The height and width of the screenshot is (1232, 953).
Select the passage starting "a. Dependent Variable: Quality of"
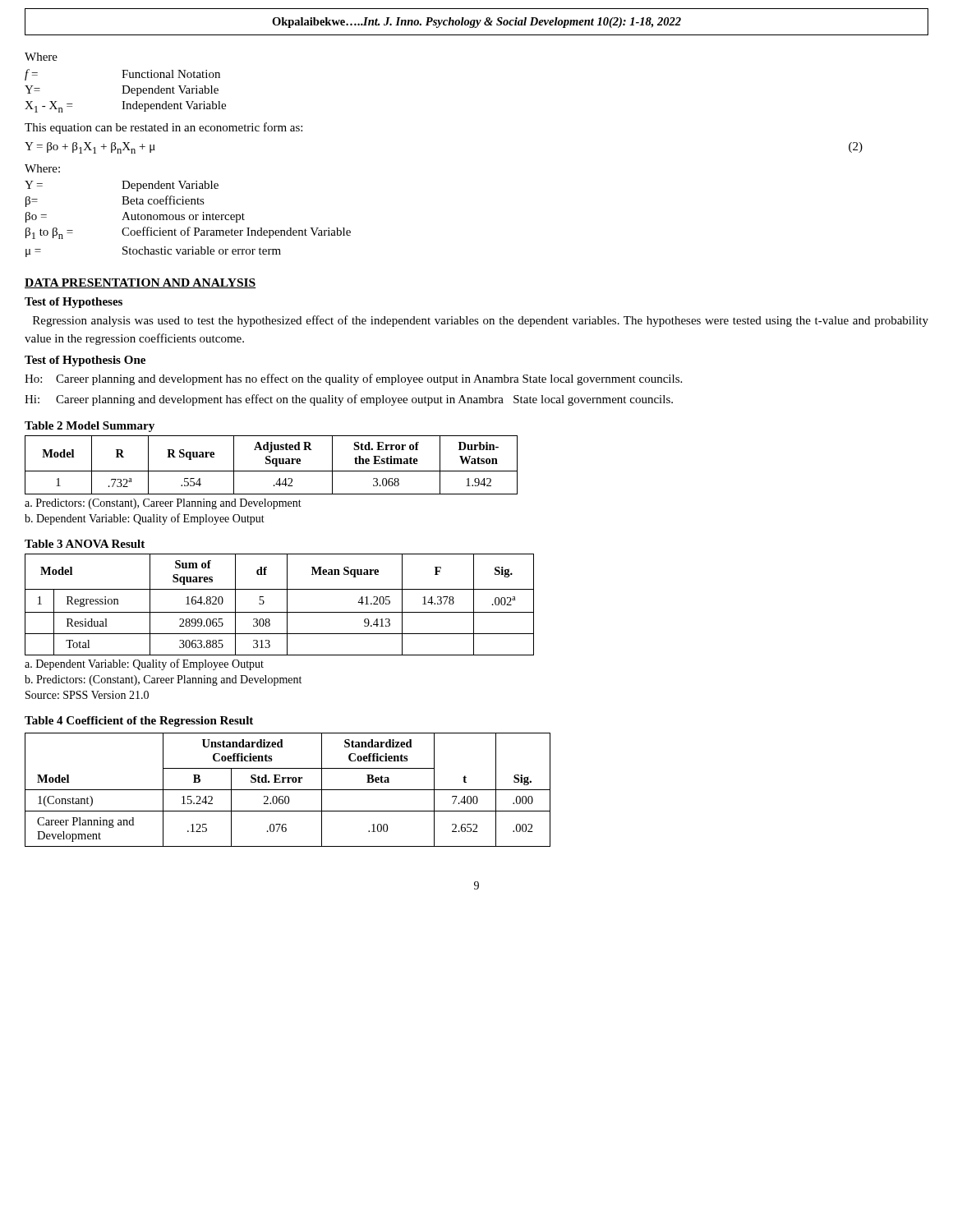tap(144, 664)
